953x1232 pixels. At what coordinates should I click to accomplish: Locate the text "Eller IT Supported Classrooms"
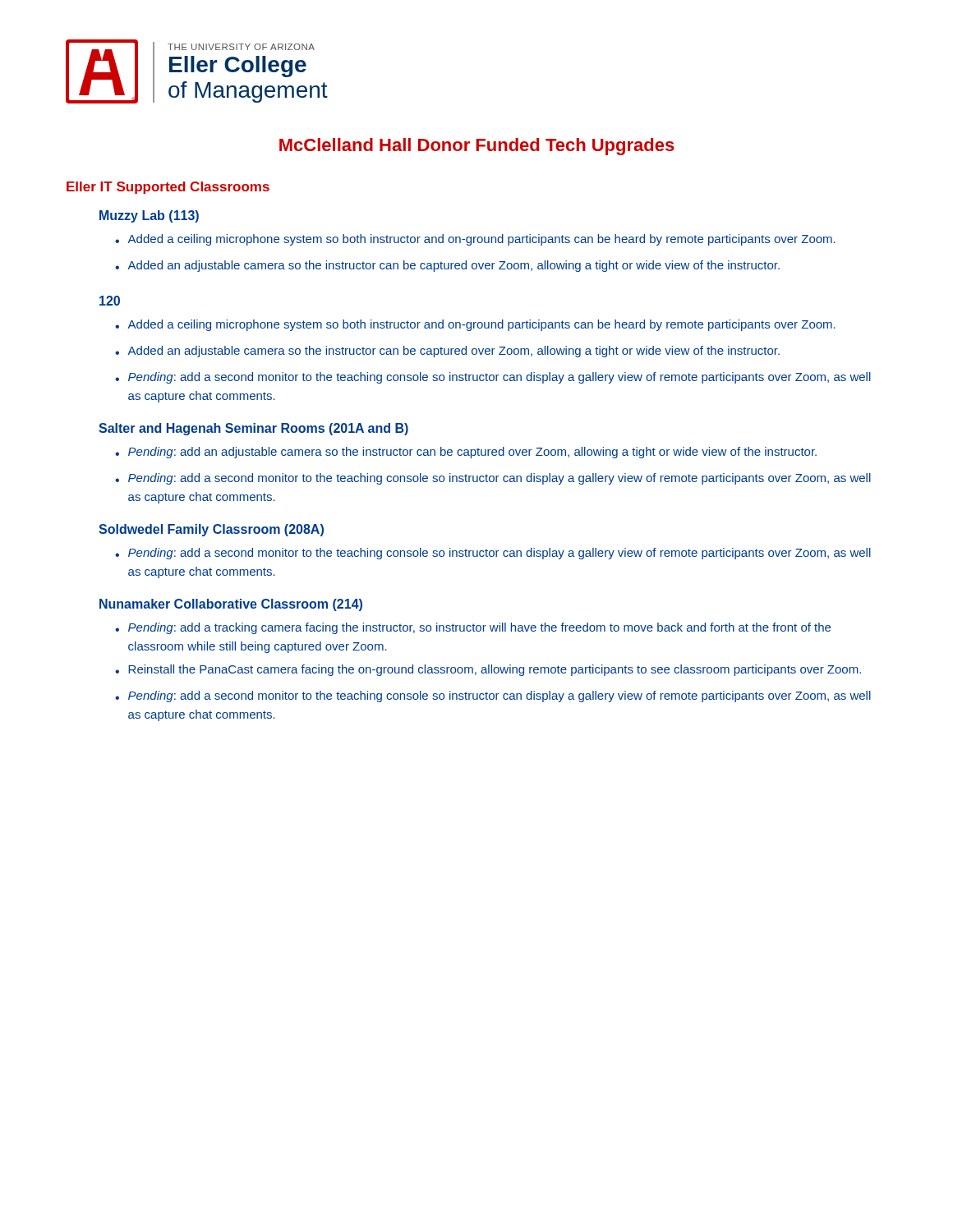click(x=168, y=187)
